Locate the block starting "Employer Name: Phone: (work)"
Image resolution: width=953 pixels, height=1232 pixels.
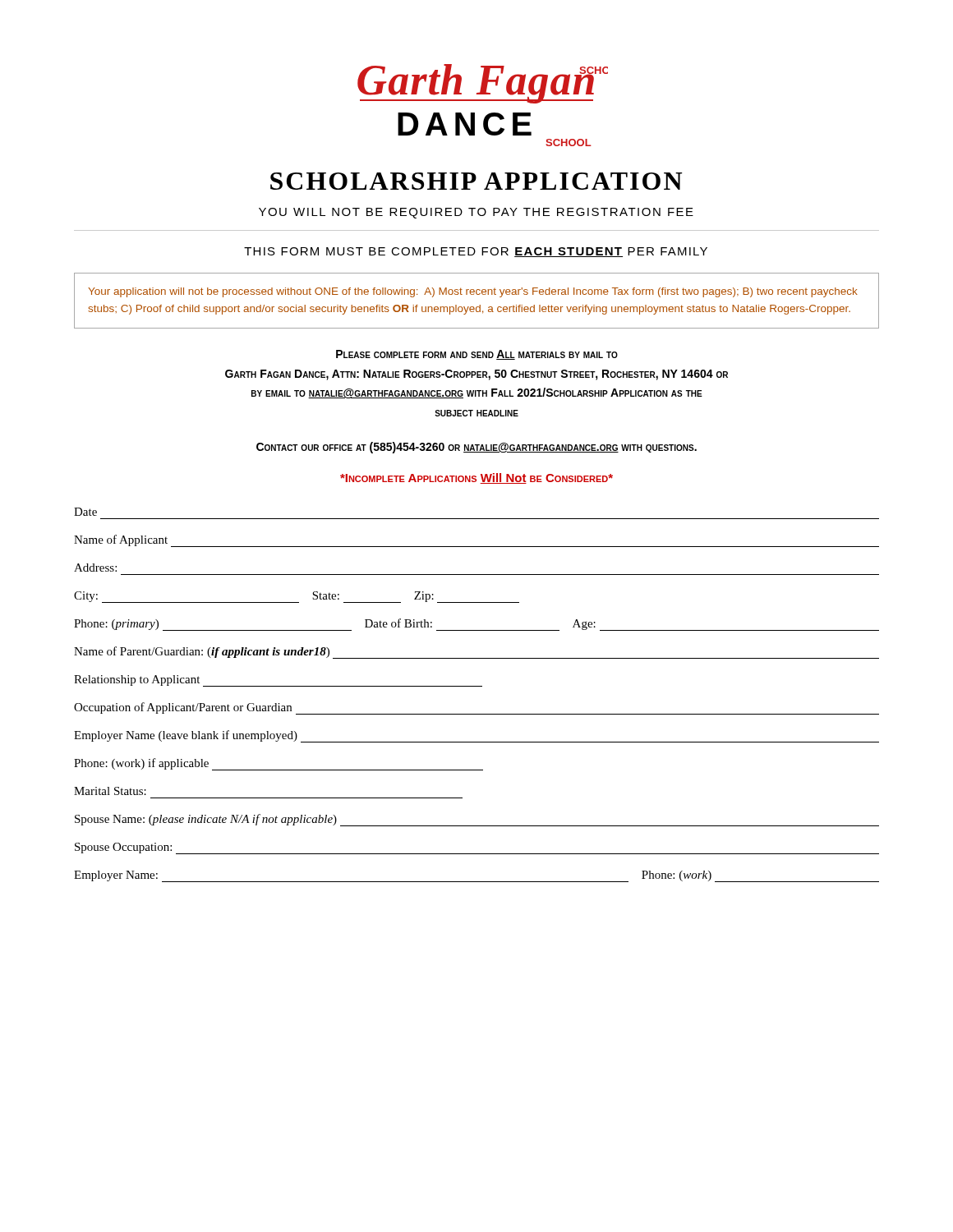coord(476,875)
